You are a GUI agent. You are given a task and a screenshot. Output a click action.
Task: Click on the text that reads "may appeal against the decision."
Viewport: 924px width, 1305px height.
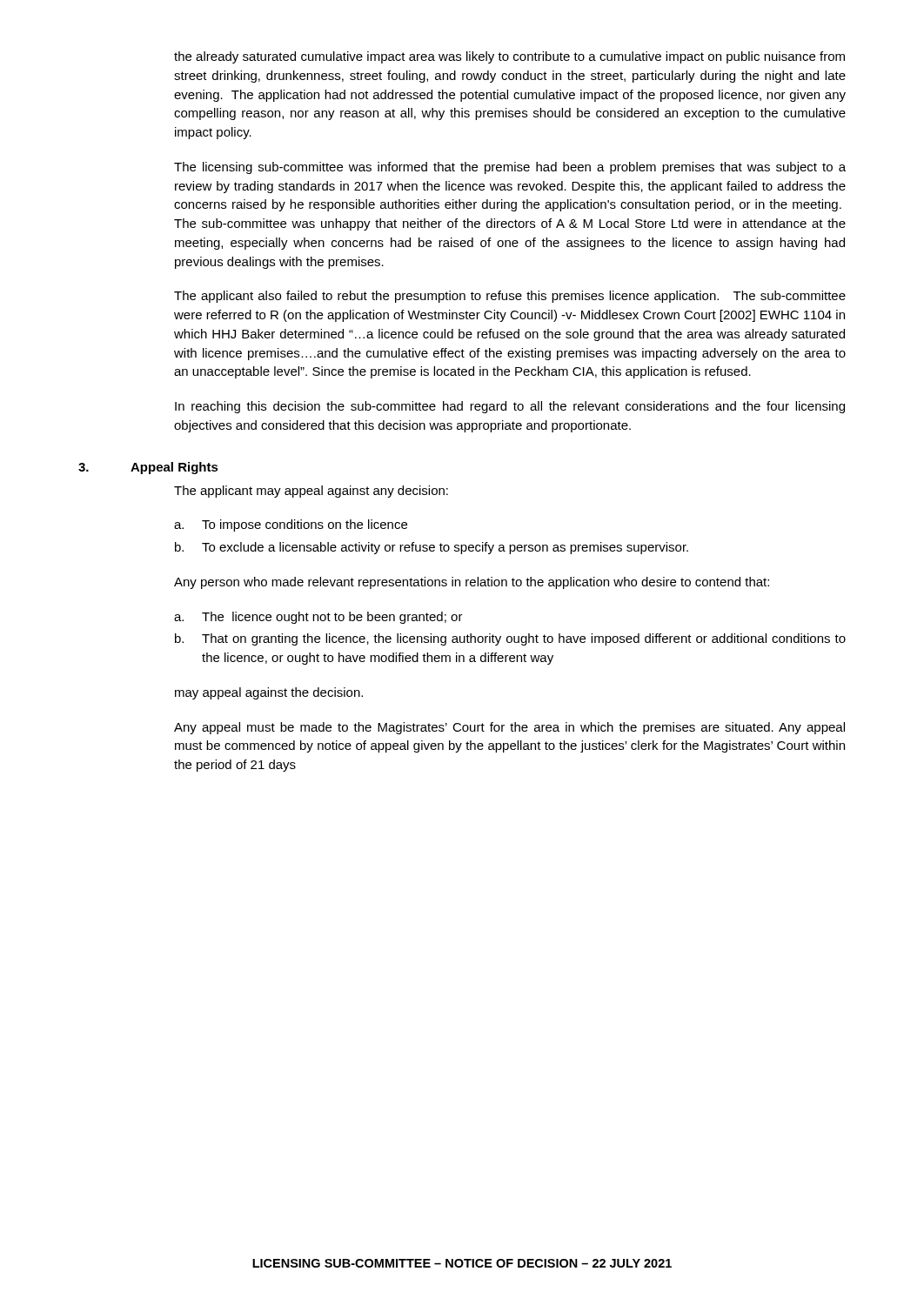[x=269, y=692]
